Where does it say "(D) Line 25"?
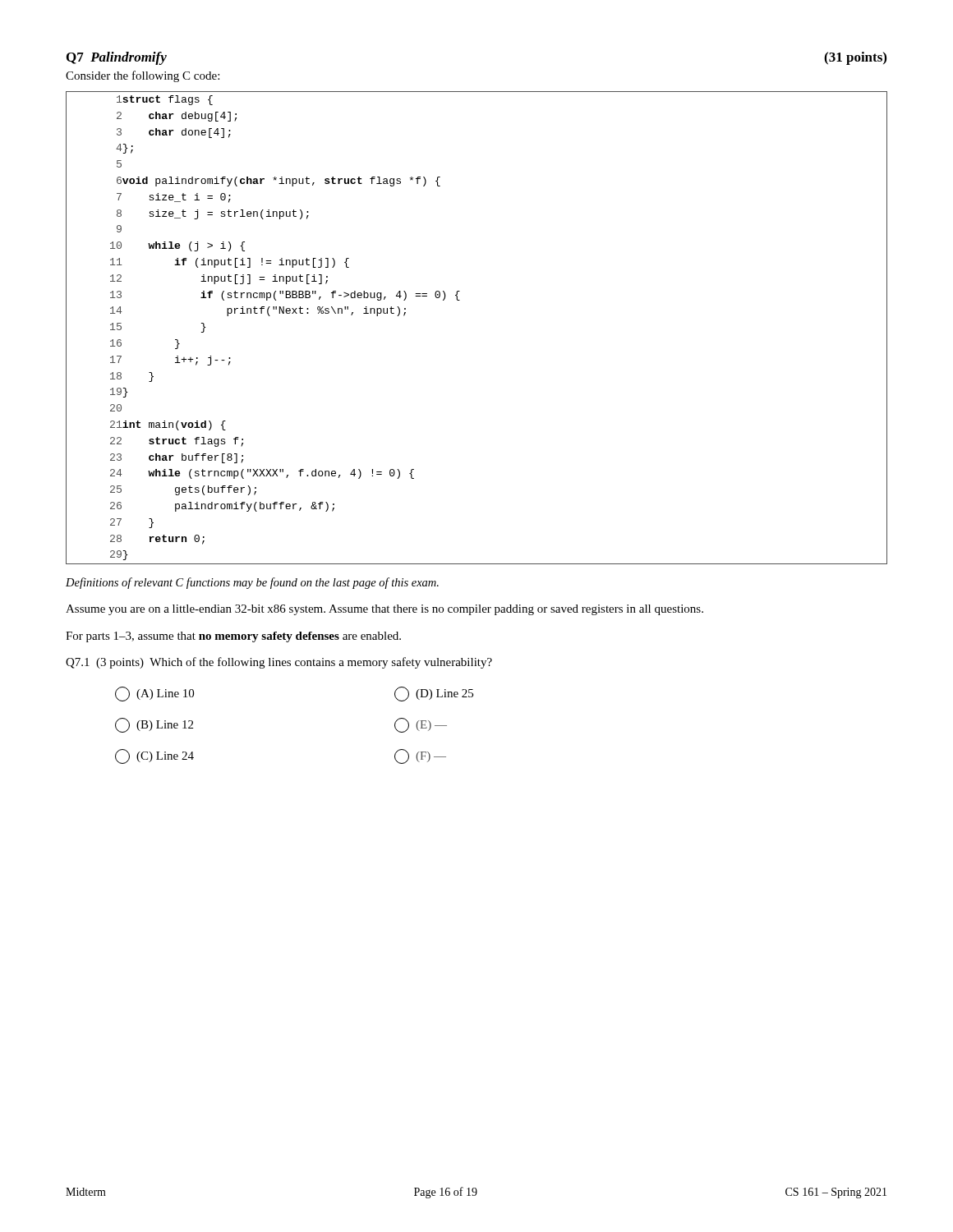The height and width of the screenshot is (1232, 953). pos(434,694)
